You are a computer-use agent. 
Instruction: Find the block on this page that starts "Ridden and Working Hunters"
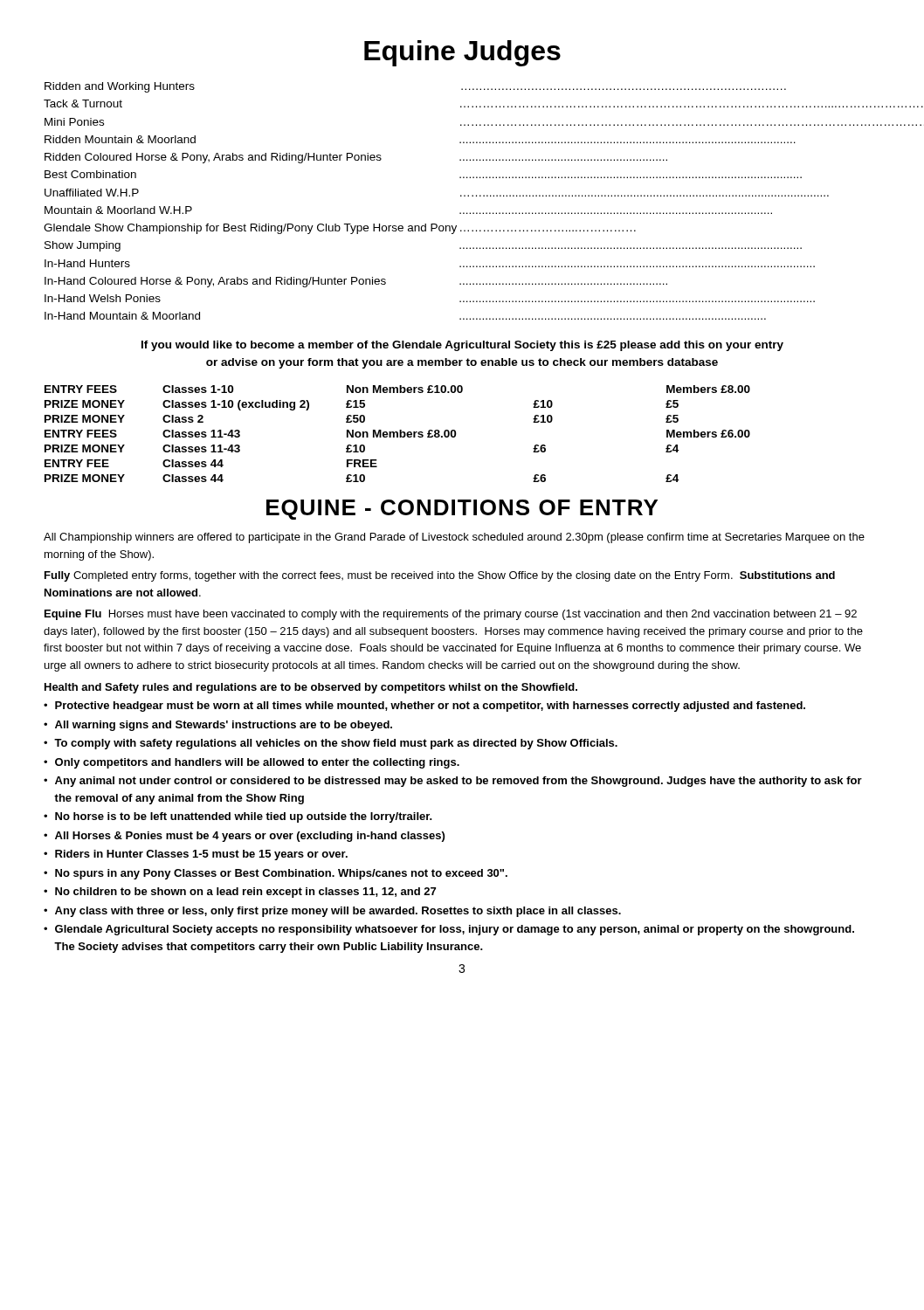pyautogui.click(x=462, y=201)
